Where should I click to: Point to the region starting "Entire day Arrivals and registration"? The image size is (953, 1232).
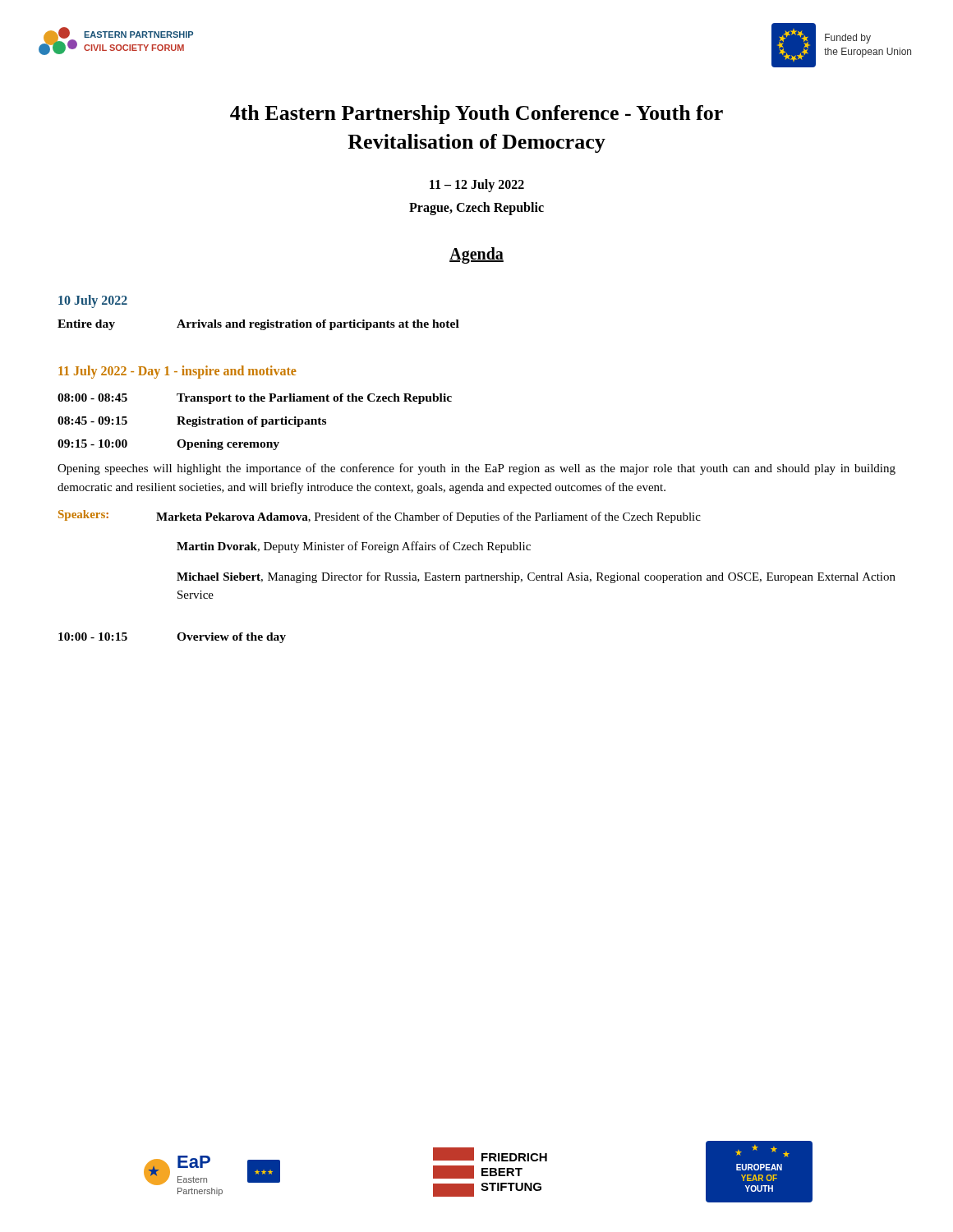258,325
